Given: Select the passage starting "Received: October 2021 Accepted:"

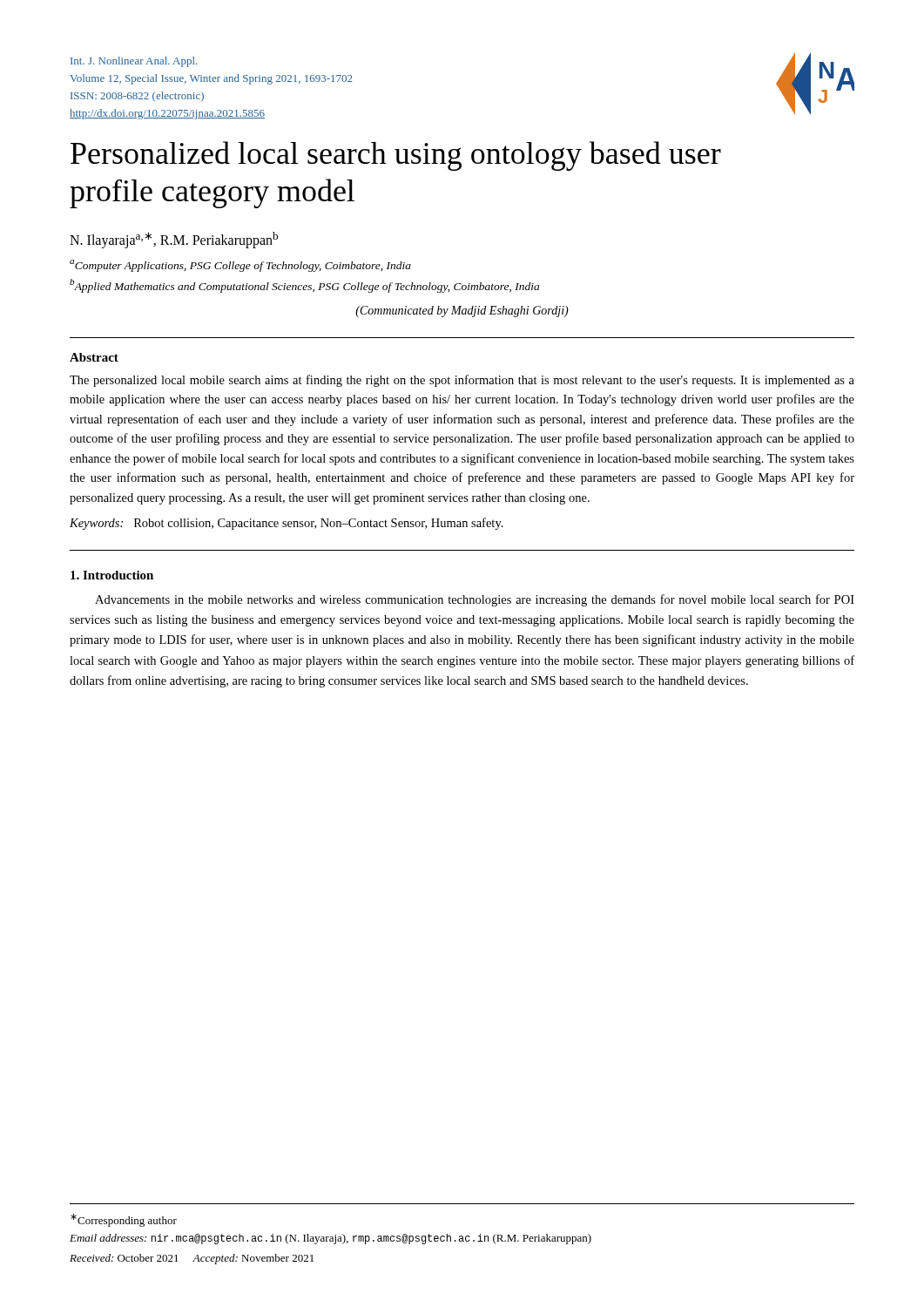Looking at the screenshot, I should point(192,1258).
